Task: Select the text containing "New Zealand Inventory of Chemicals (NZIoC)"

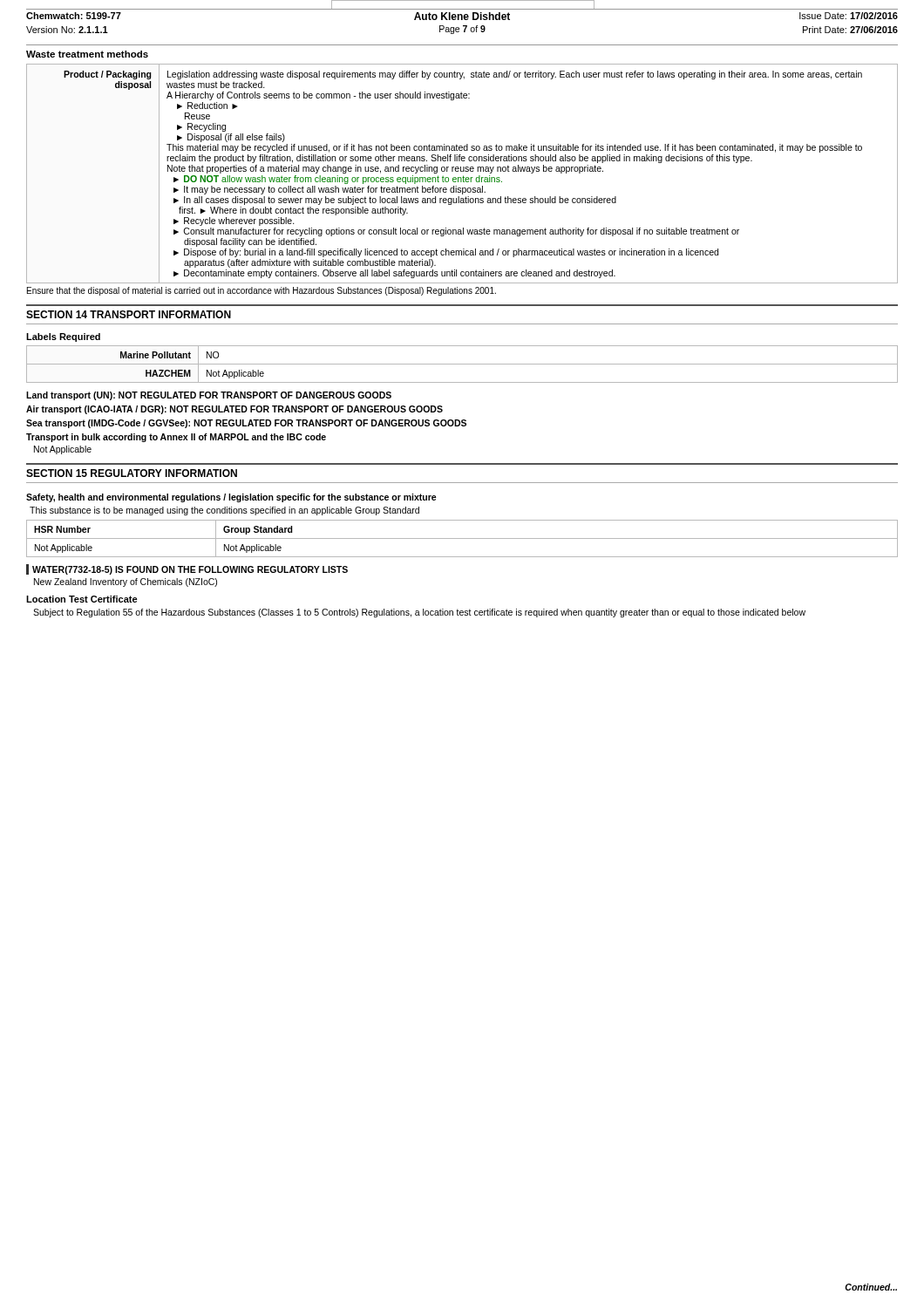Action: click(125, 582)
